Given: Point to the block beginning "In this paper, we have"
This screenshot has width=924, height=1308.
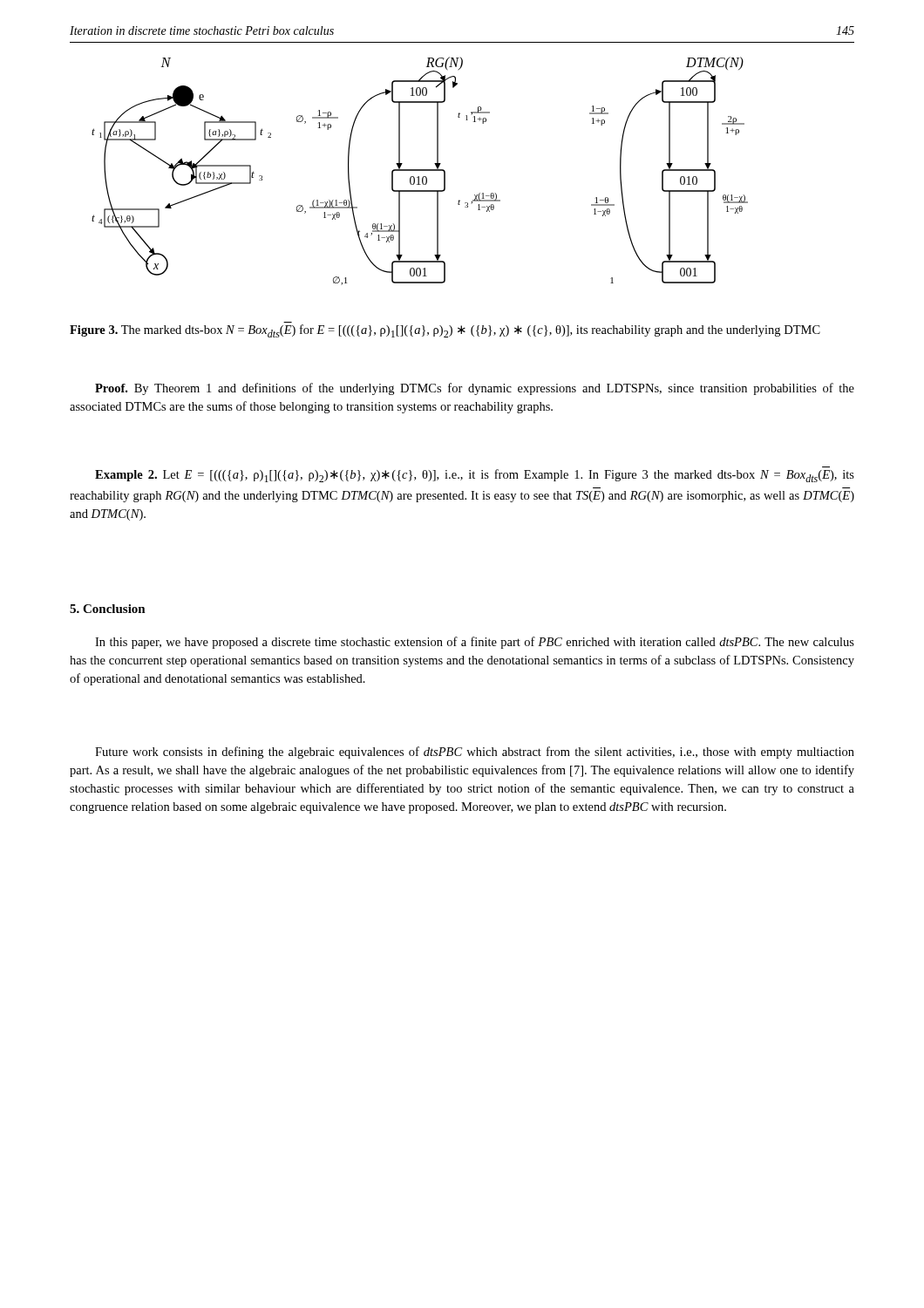Looking at the screenshot, I should coord(462,661).
